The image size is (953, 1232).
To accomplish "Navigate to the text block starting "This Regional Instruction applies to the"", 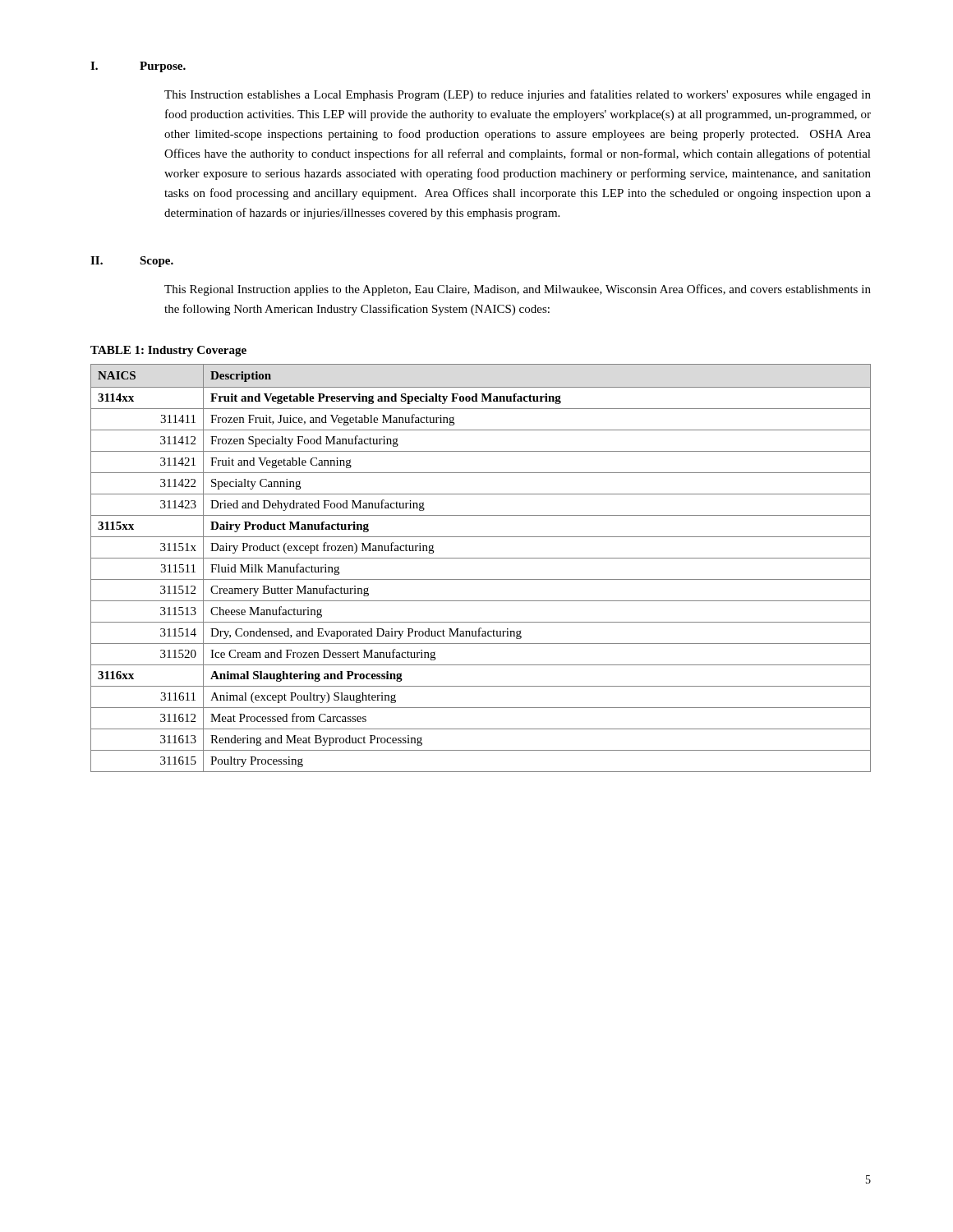I will (x=518, y=299).
